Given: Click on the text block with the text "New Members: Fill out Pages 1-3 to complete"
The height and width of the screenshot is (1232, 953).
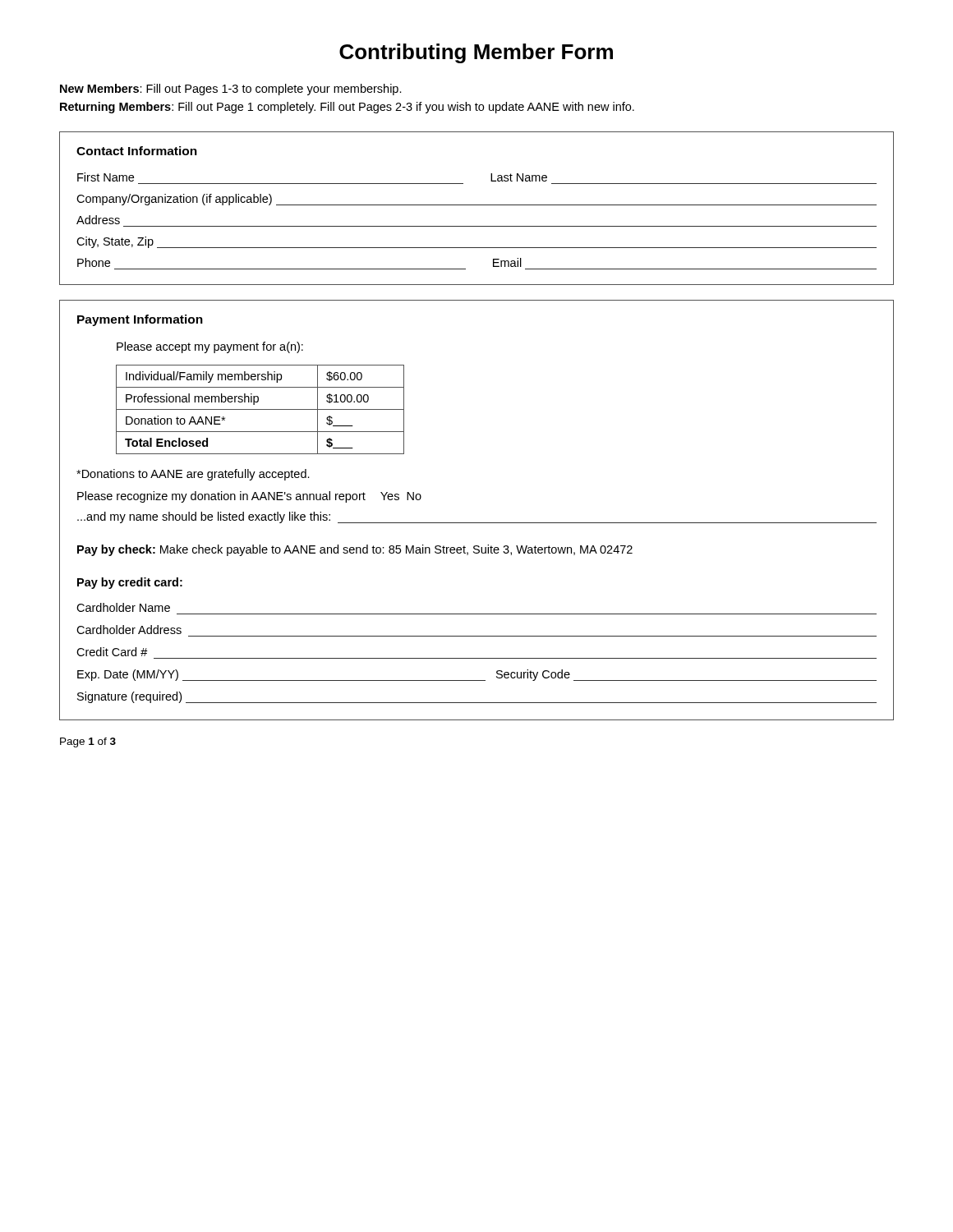Looking at the screenshot, I should [347, 98].
